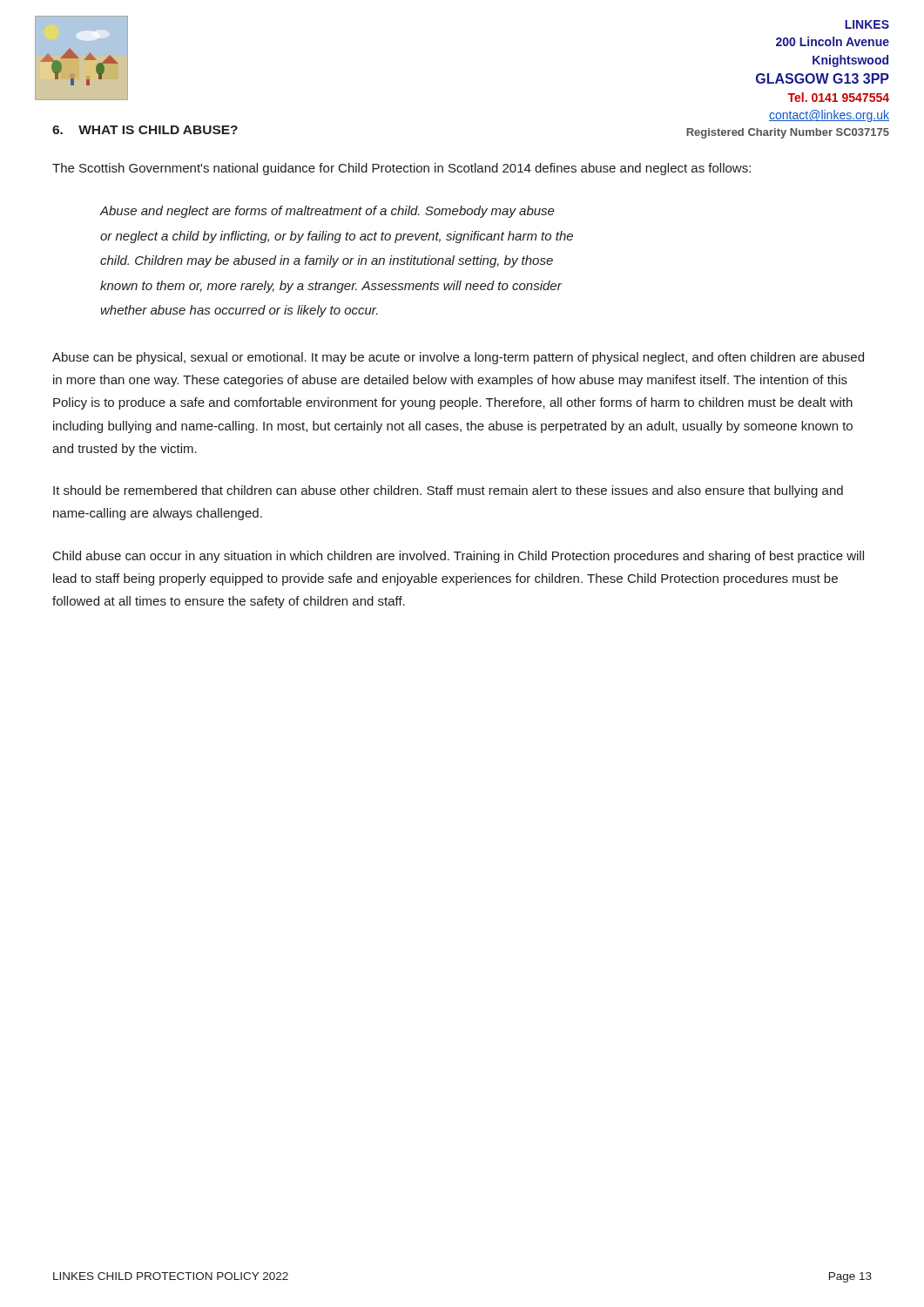This screenshot has width=924, height=1307.
Task: Point to the passage starting "It should be remembered that children can abuse"
Action: click(x=448, y=502)
